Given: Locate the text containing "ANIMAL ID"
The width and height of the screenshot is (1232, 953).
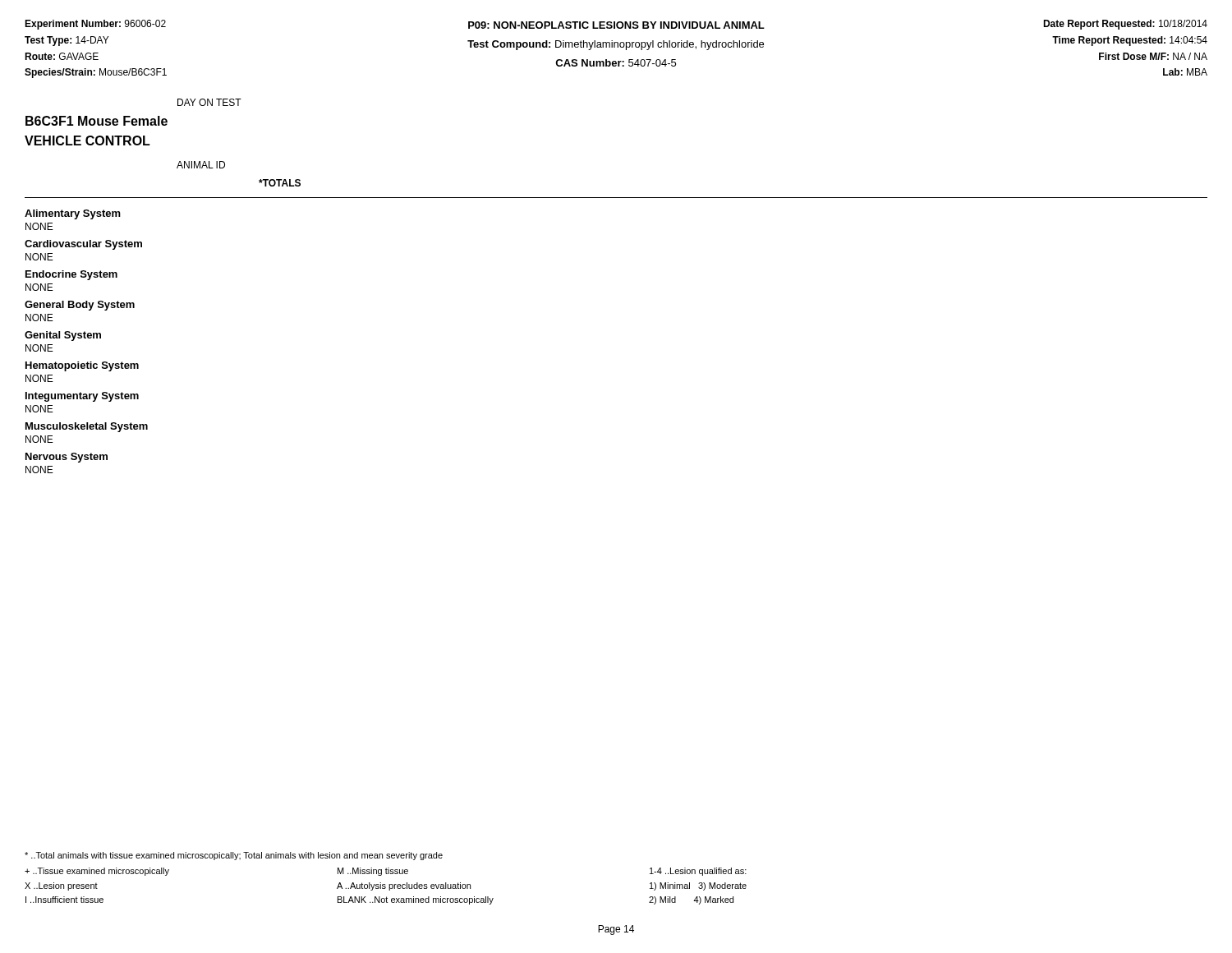Looking at the screenshot, I should pyautogui.click(x=201, y=165).
